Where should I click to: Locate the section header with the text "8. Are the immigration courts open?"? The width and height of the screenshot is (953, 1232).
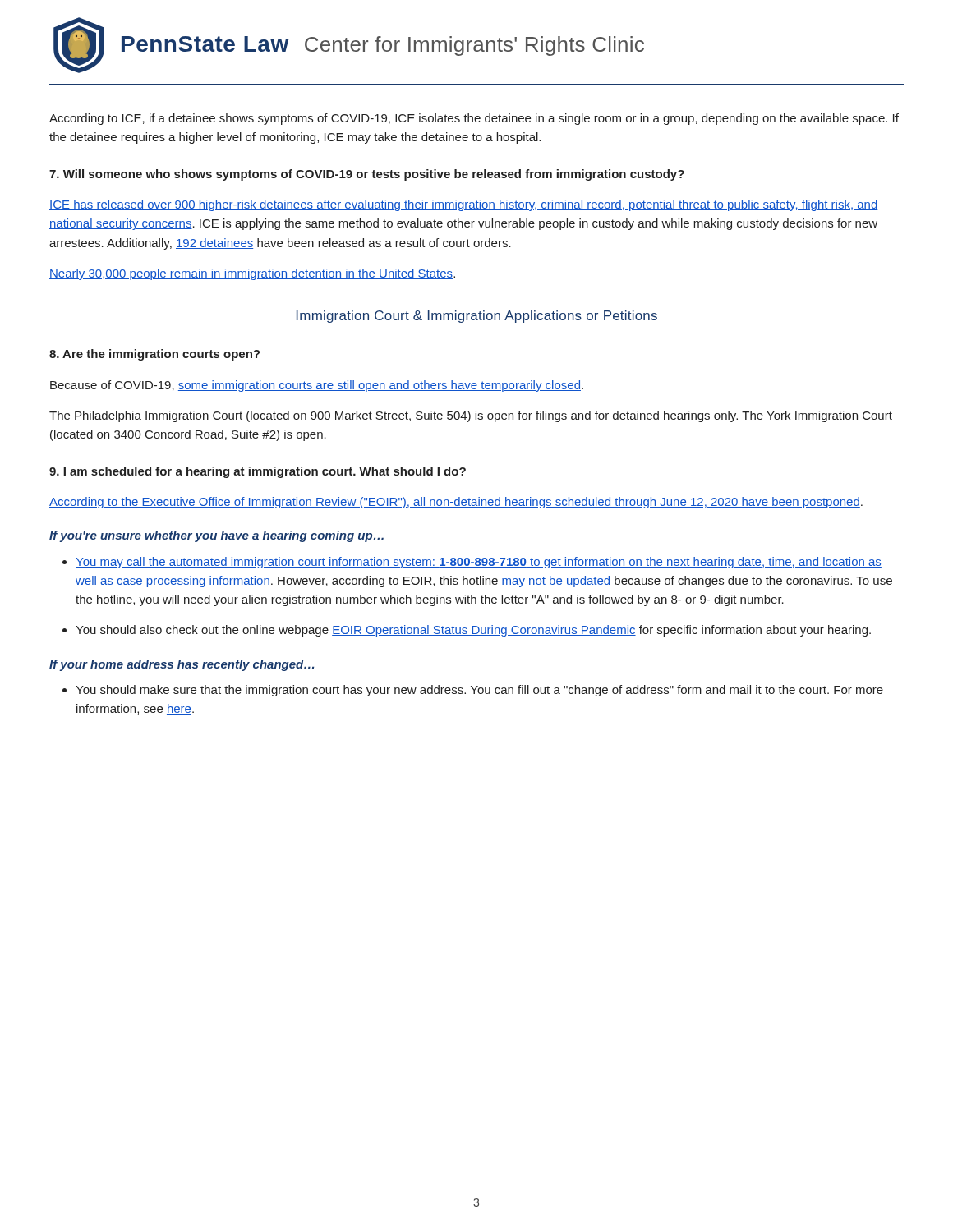[x=154, y=355]
